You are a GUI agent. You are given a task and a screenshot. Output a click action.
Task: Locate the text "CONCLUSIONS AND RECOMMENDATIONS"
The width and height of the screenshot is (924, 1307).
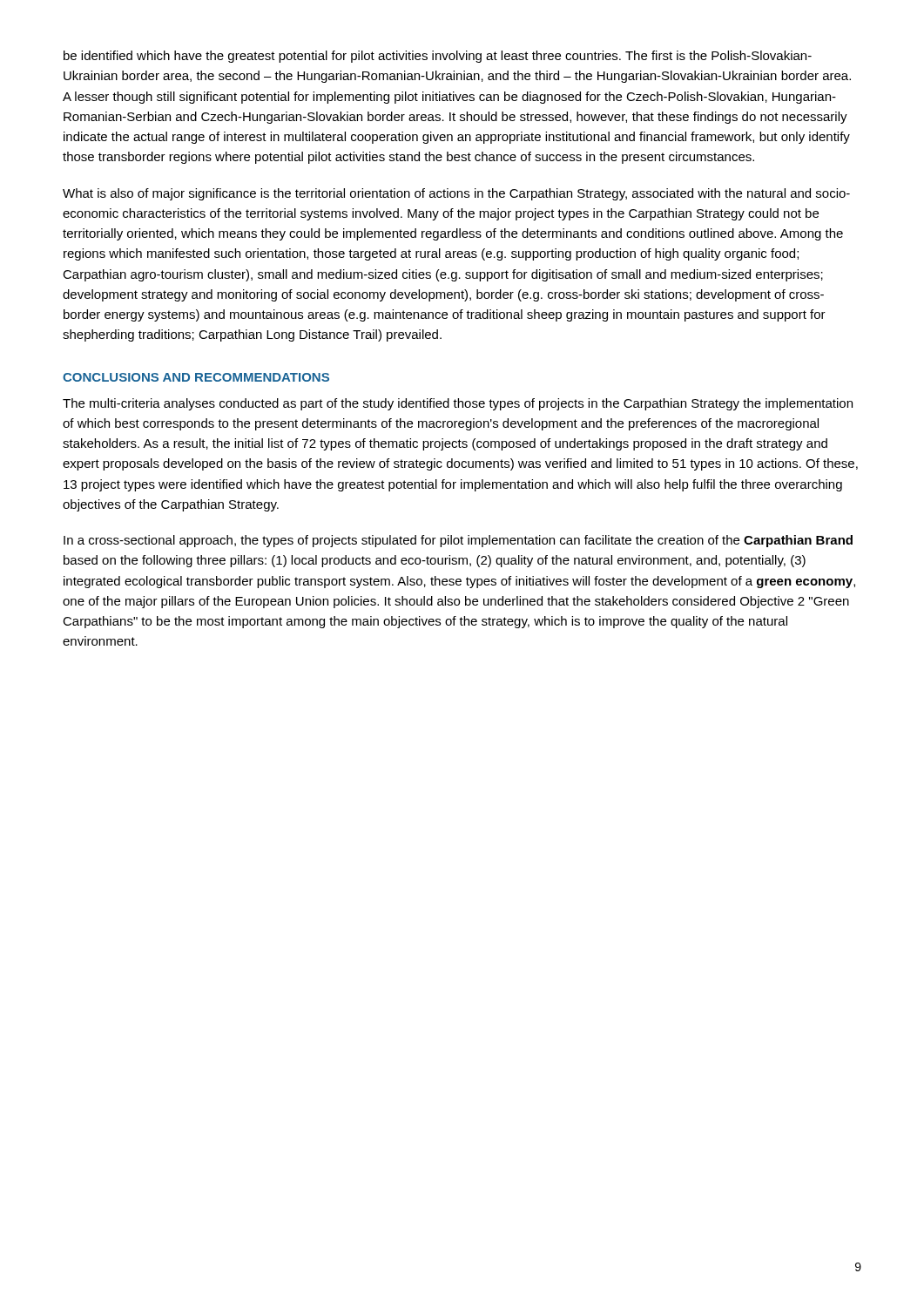(196, 376)
